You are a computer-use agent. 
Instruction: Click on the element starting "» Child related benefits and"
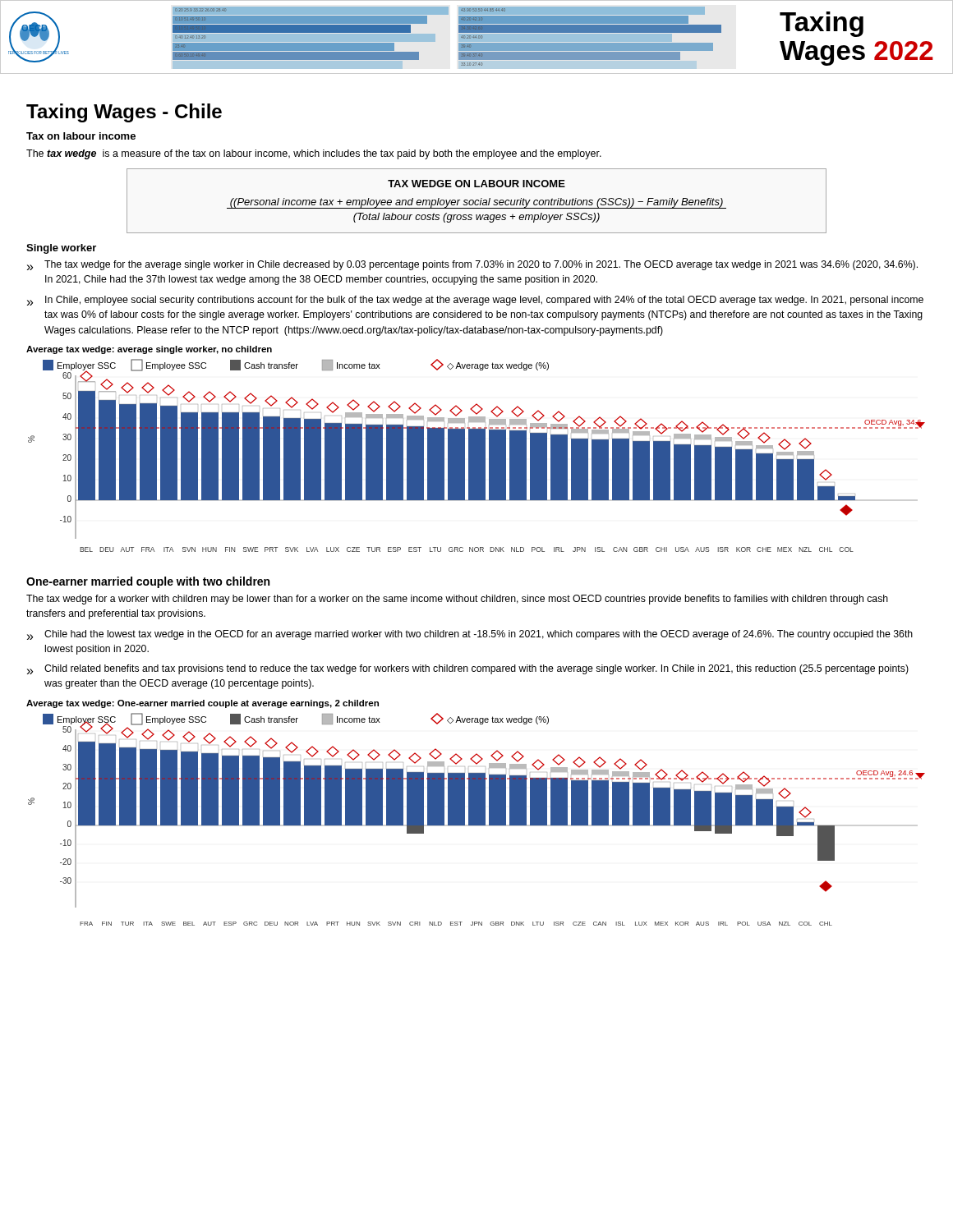click(476, 676)
